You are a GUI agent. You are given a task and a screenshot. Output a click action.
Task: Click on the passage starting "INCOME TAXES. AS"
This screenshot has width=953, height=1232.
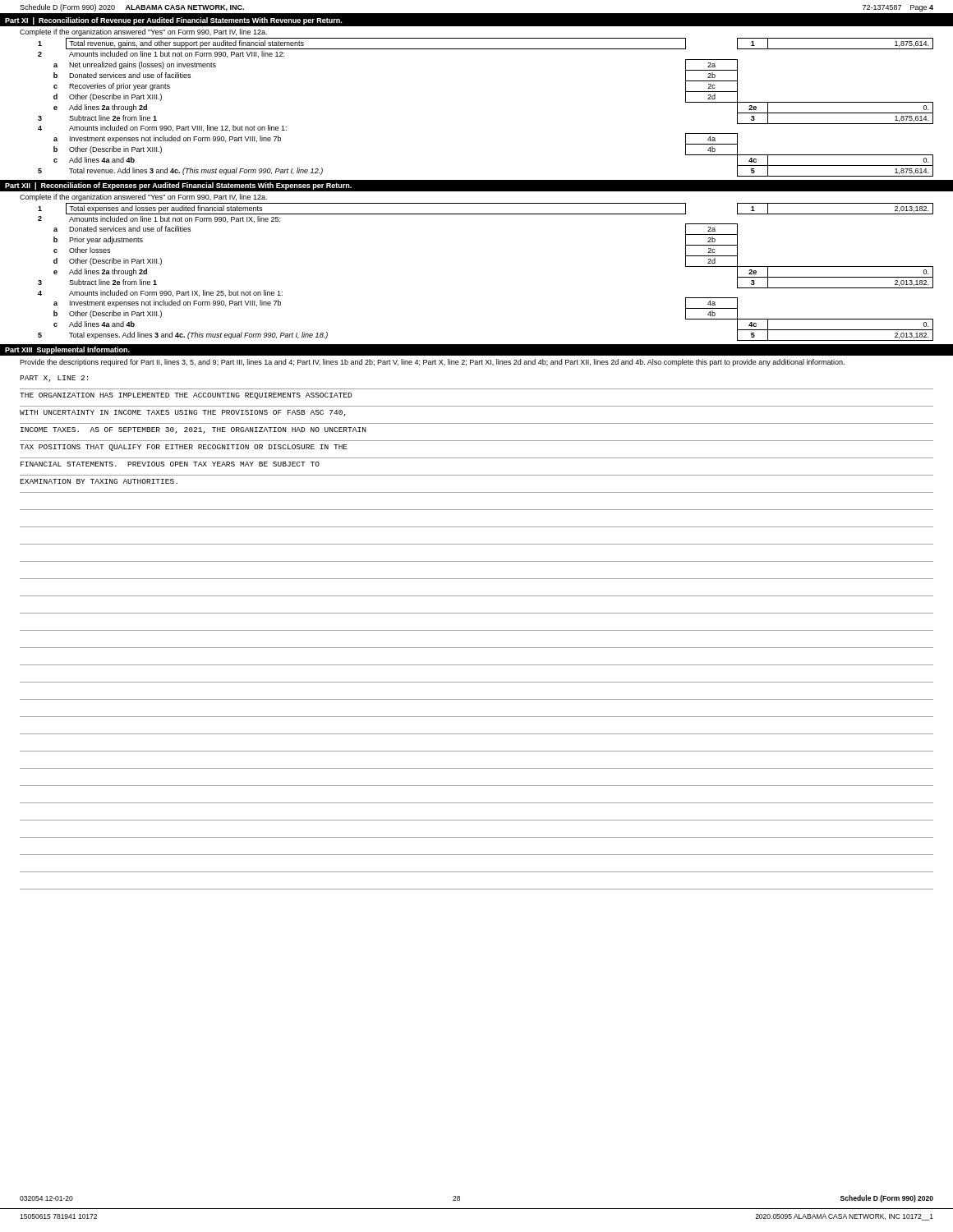193,430
